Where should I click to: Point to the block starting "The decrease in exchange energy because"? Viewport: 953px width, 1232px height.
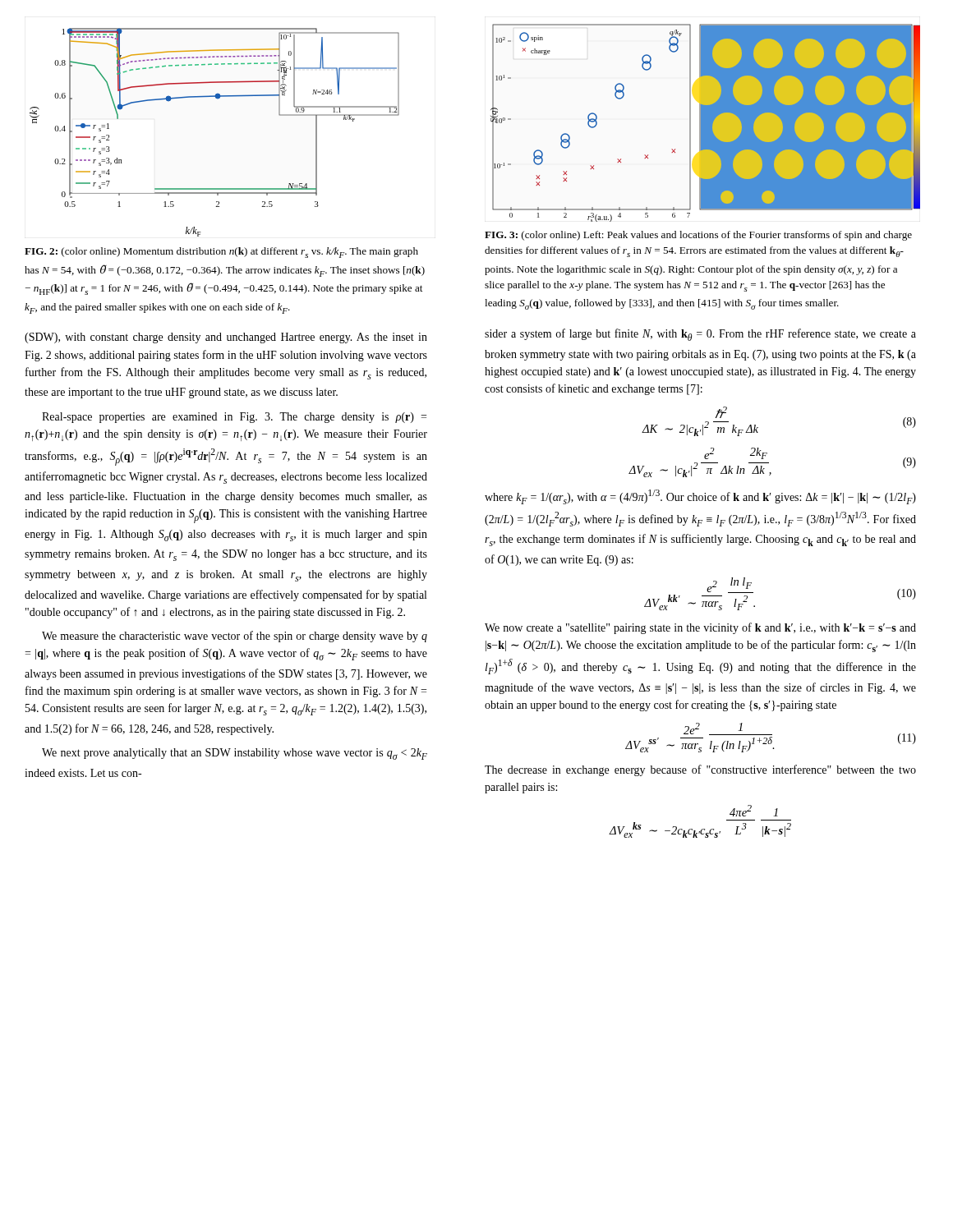click(x=700, y=779)
